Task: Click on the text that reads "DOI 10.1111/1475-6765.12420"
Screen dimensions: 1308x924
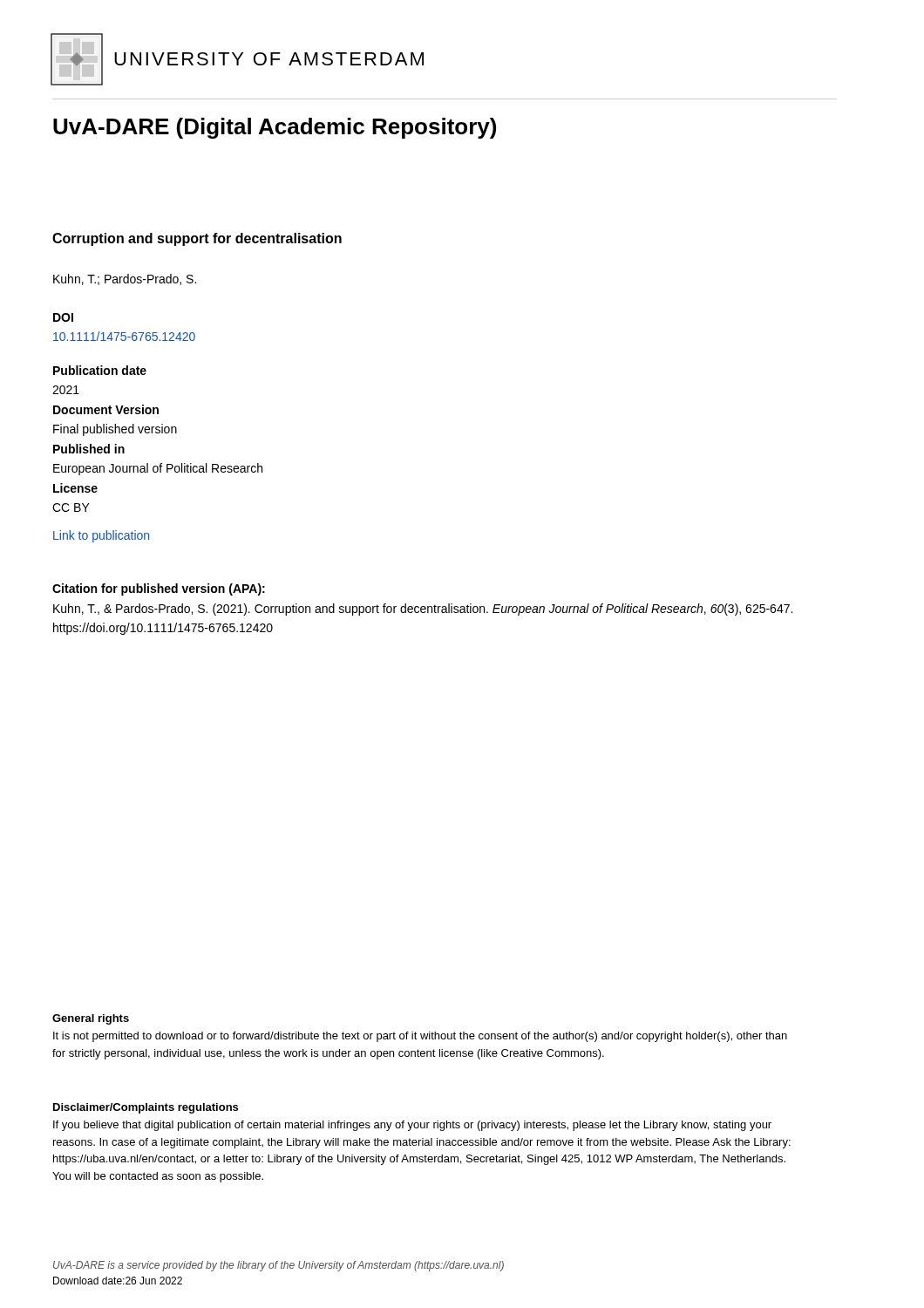Action: point(124,327)
